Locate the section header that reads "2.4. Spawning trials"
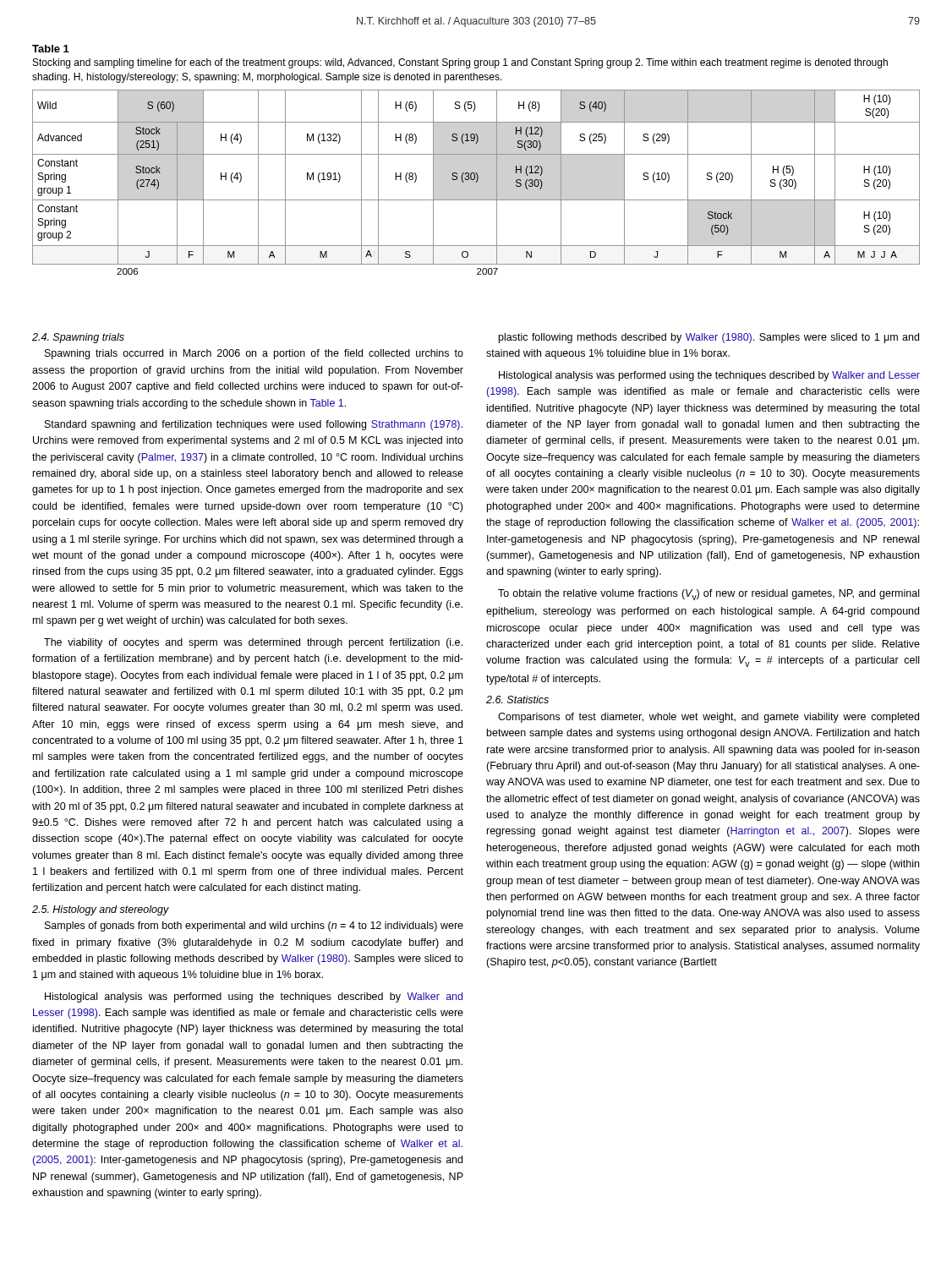Viewport: 952px width, 1268px height. coord(78,337)
